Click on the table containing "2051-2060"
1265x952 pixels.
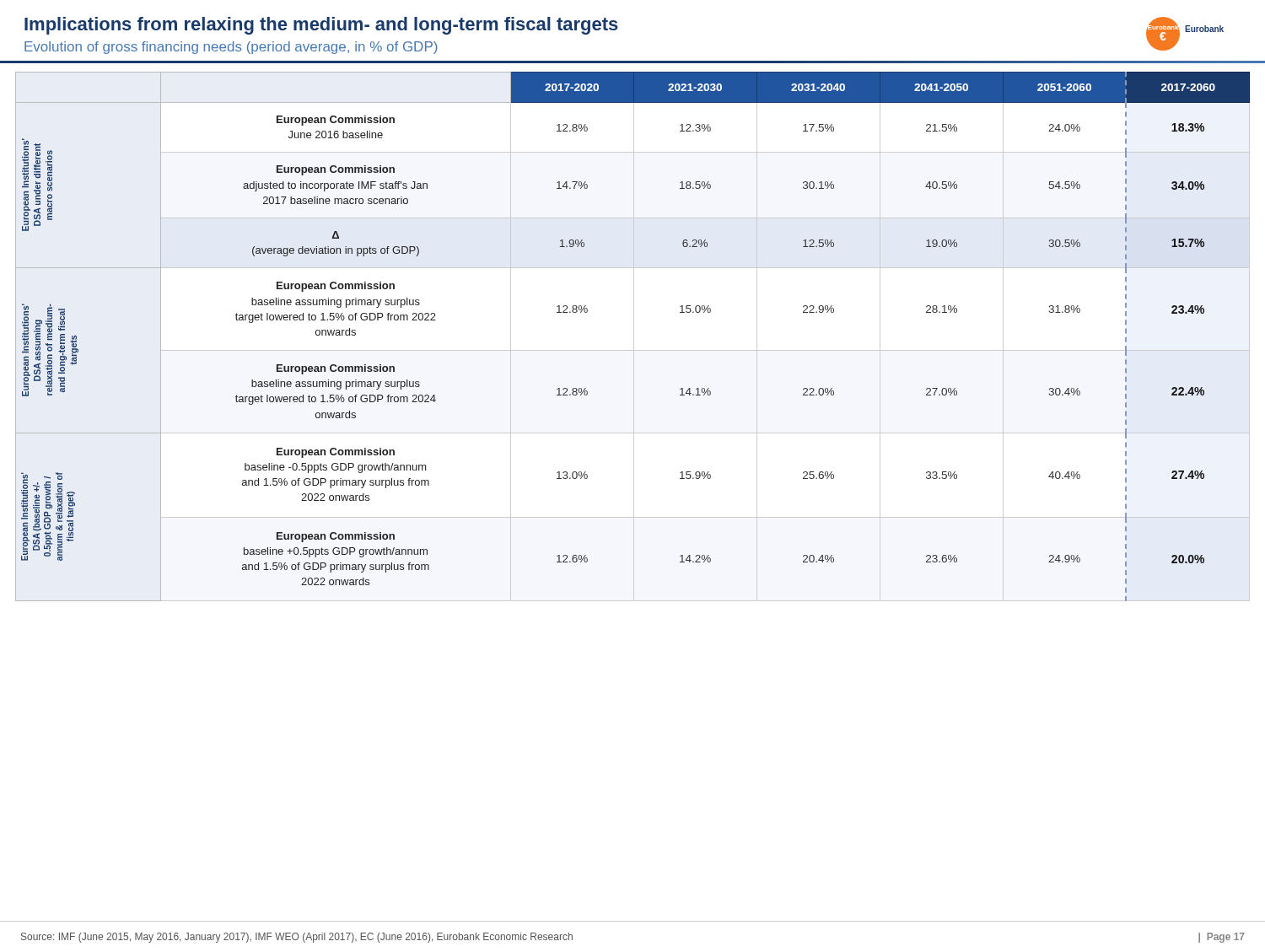tap(632, 337)
